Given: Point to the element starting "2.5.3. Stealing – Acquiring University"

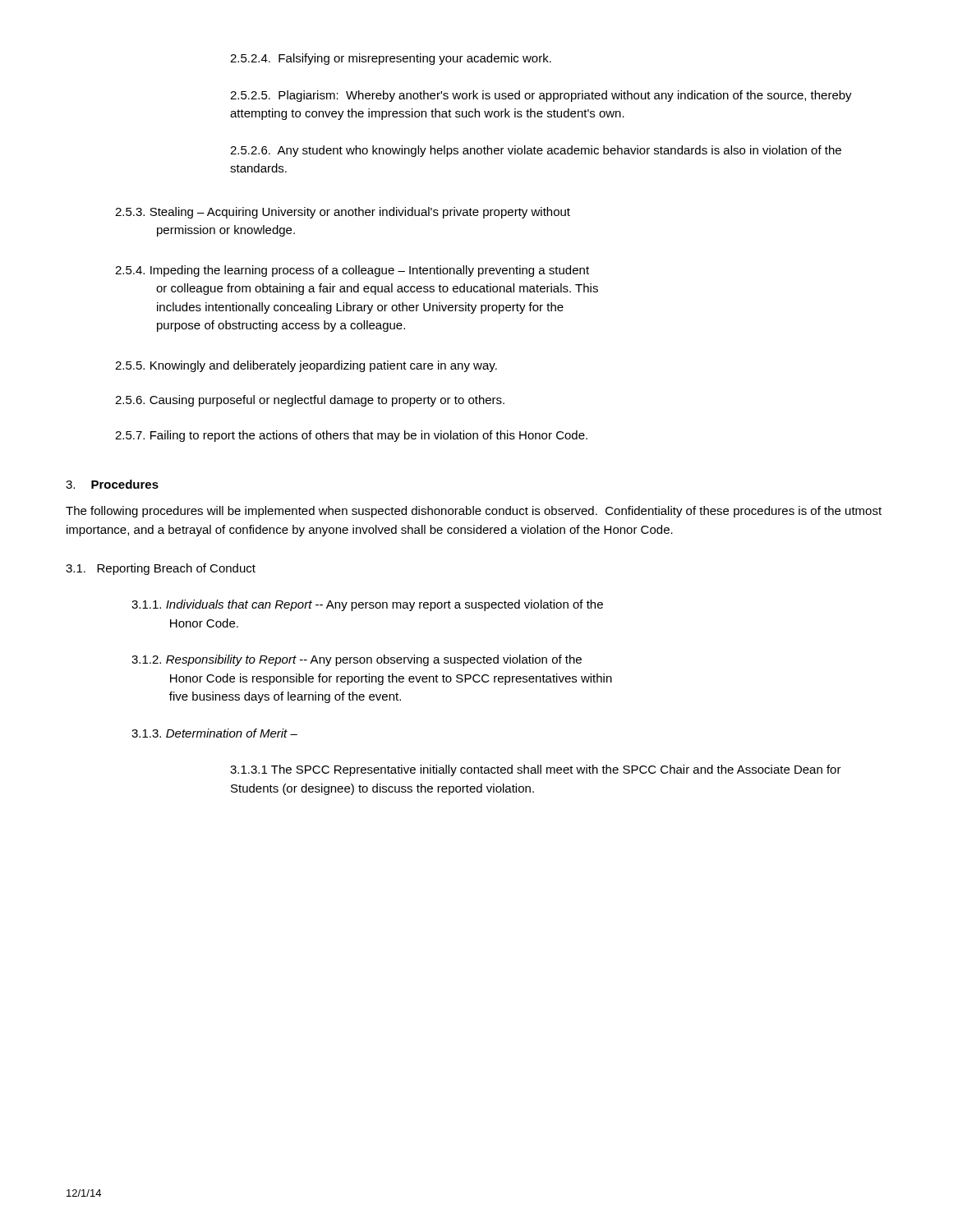Looking at the screenshot, I should 343,220.
